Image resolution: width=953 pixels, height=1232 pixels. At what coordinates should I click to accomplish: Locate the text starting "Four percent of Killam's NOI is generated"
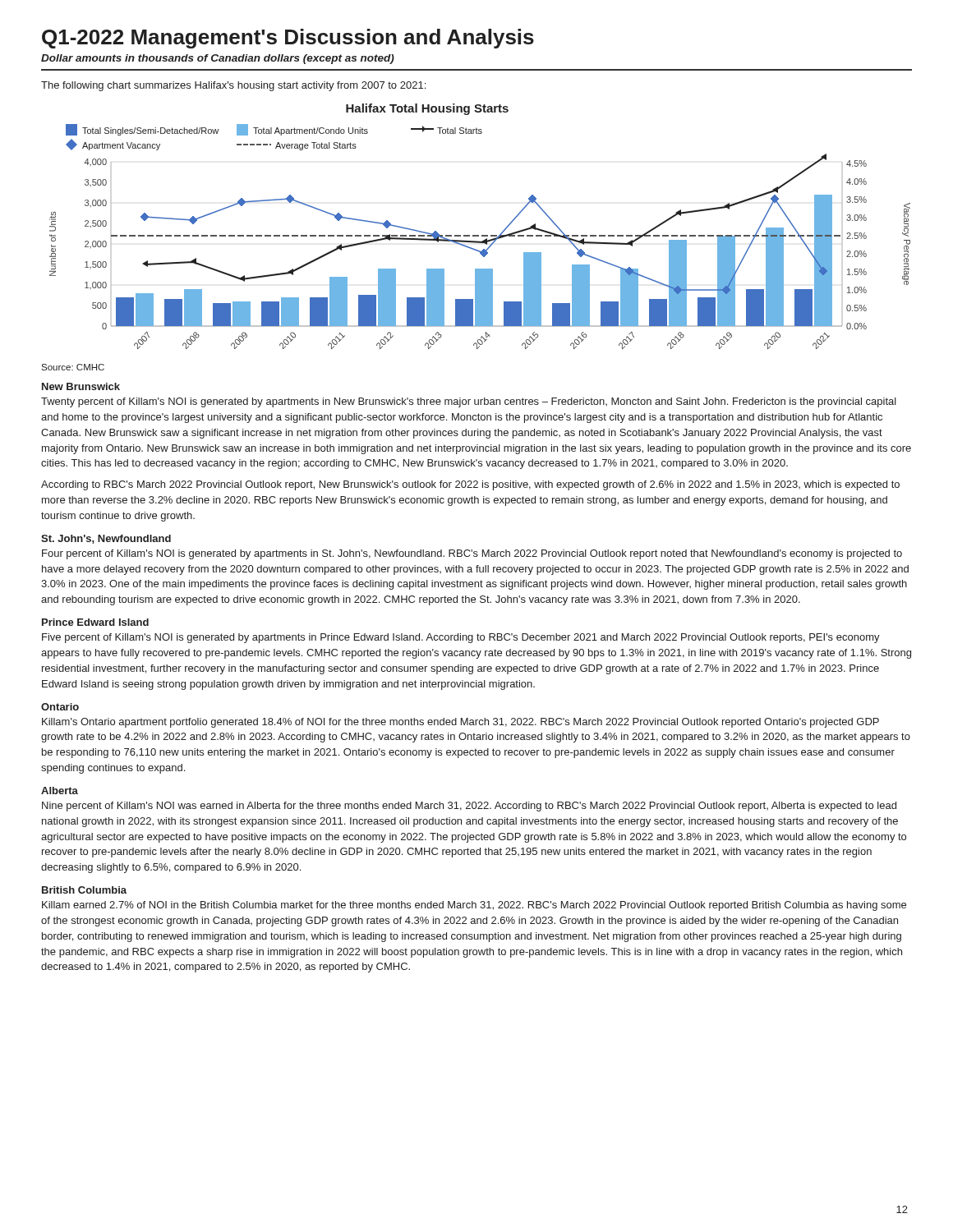coord(476,577)
